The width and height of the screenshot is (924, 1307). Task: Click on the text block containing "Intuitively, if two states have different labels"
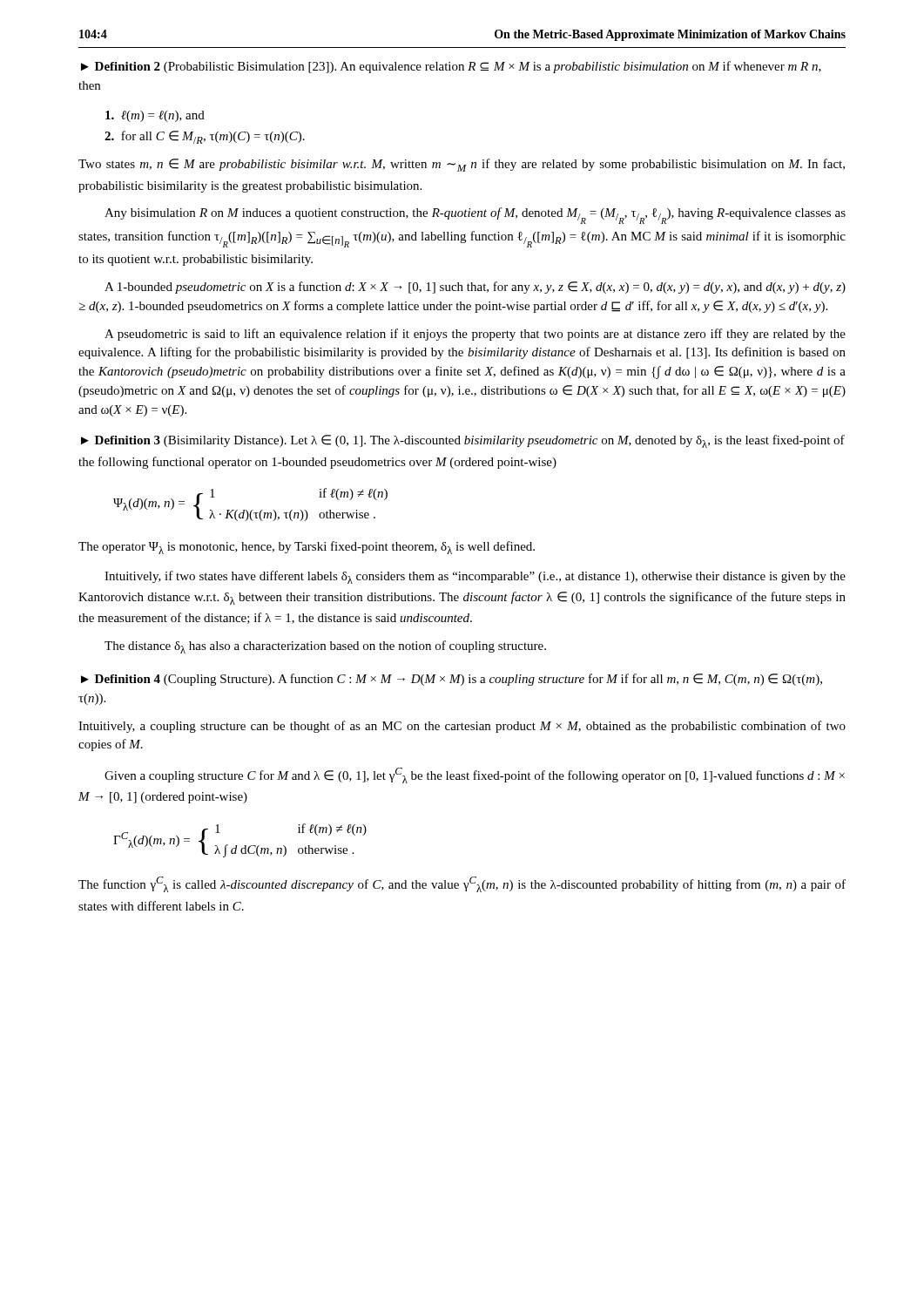[462, 597]
